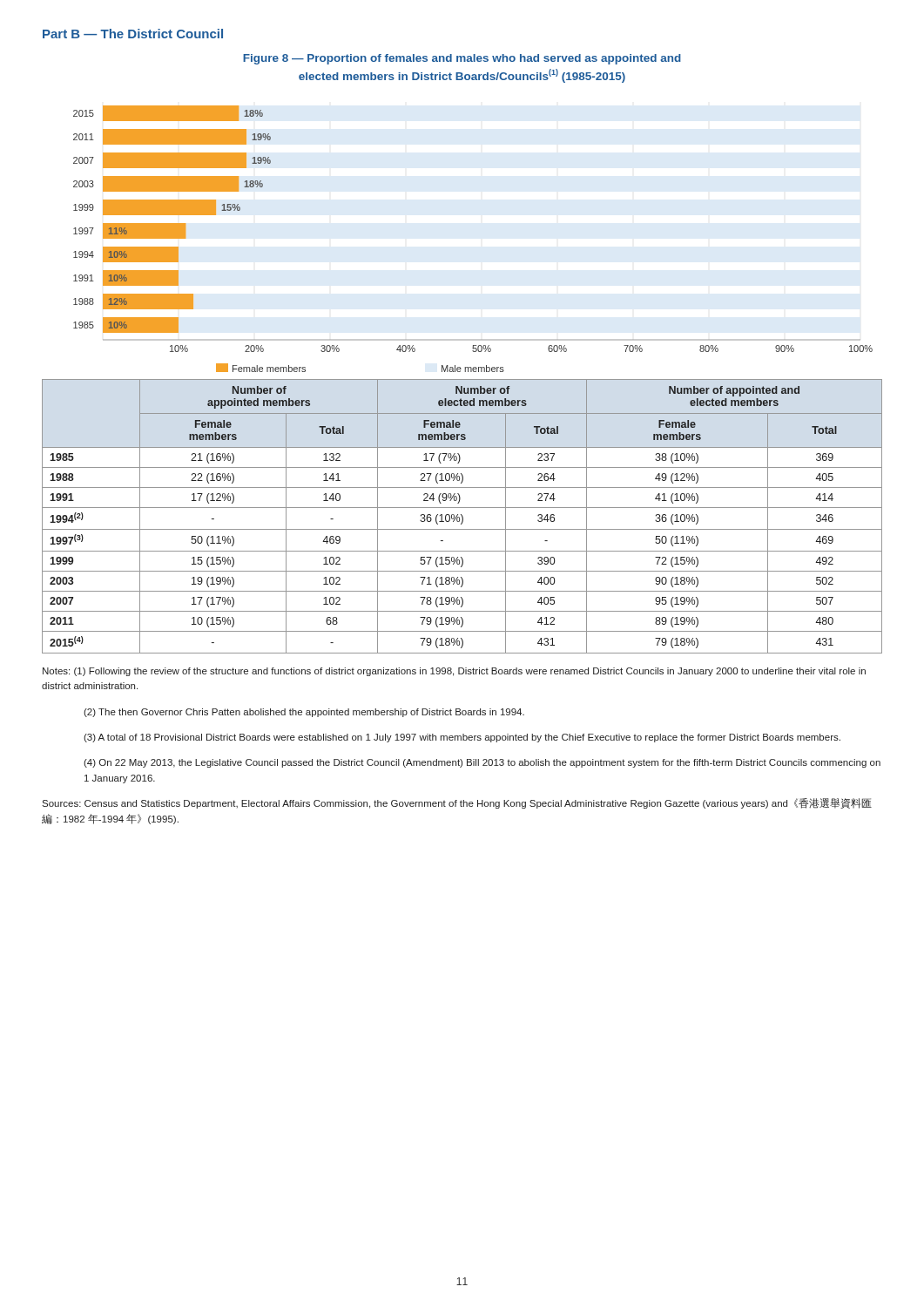Find the table that mentions "Number of appointed"
The height and width of the screenshot is (1307, 924).
point(462,516)
